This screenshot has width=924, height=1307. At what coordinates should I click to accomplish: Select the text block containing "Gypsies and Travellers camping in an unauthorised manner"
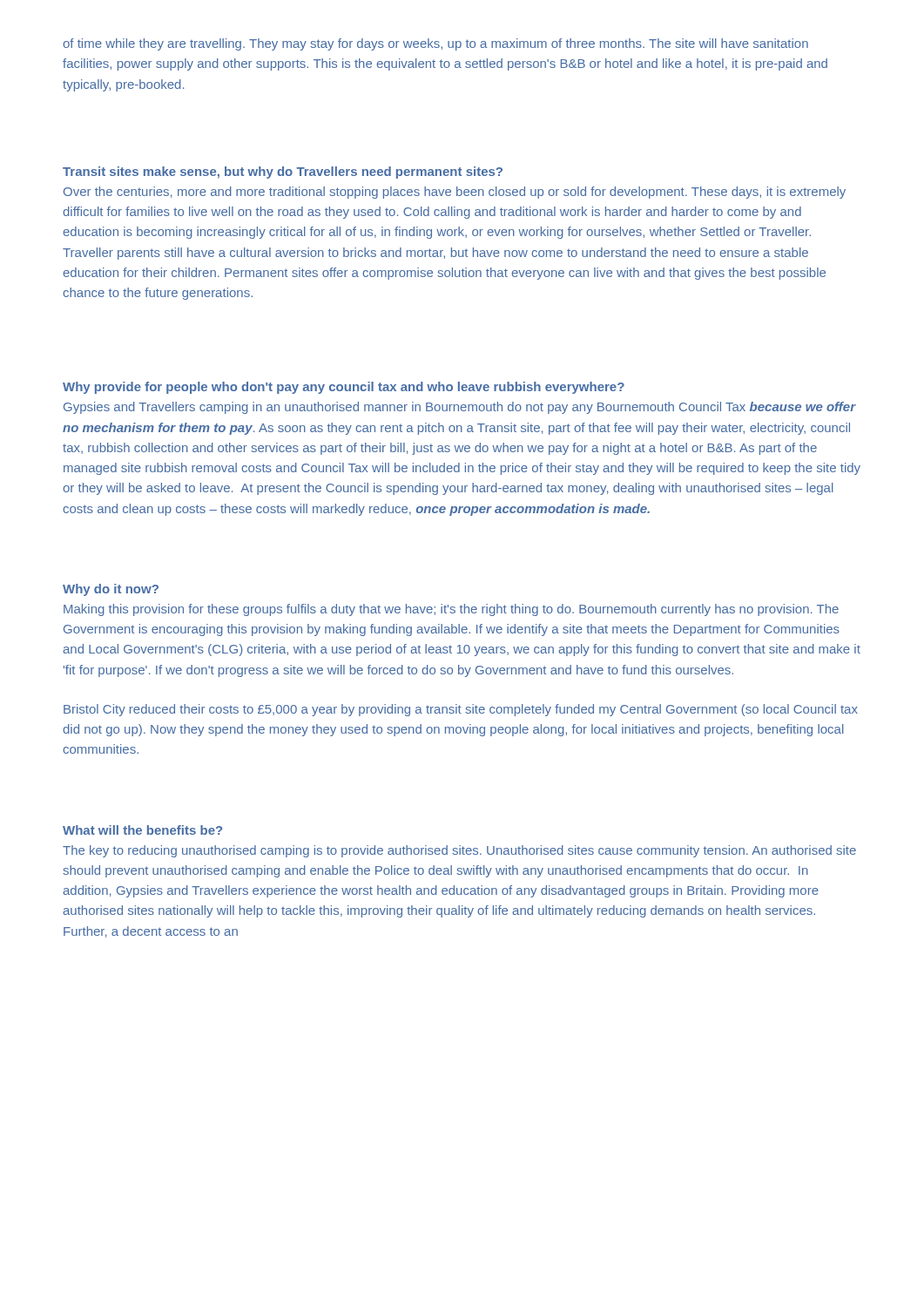(462, 457)
